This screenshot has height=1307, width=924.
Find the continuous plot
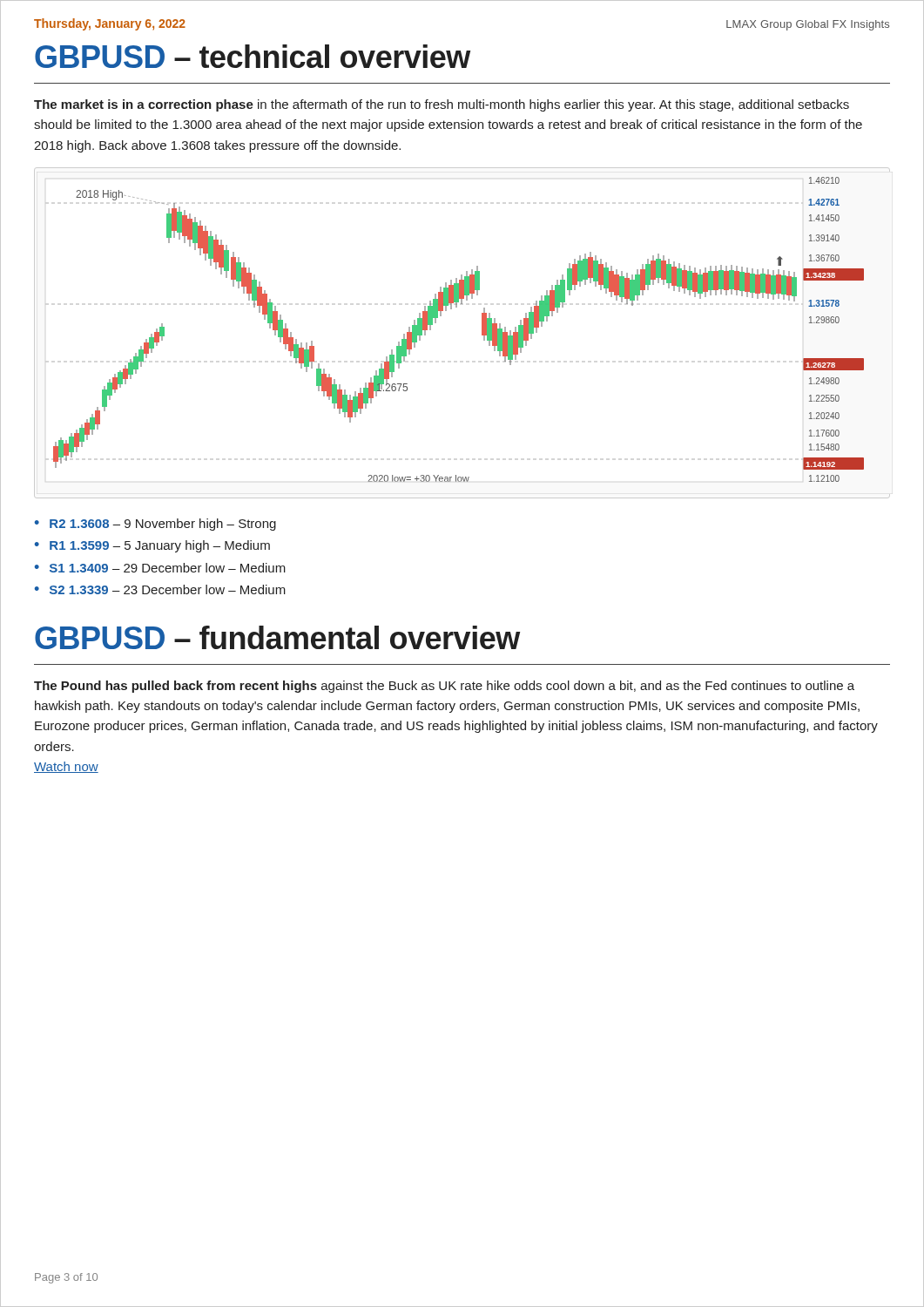pyautogui.click(x=462, y=333)
